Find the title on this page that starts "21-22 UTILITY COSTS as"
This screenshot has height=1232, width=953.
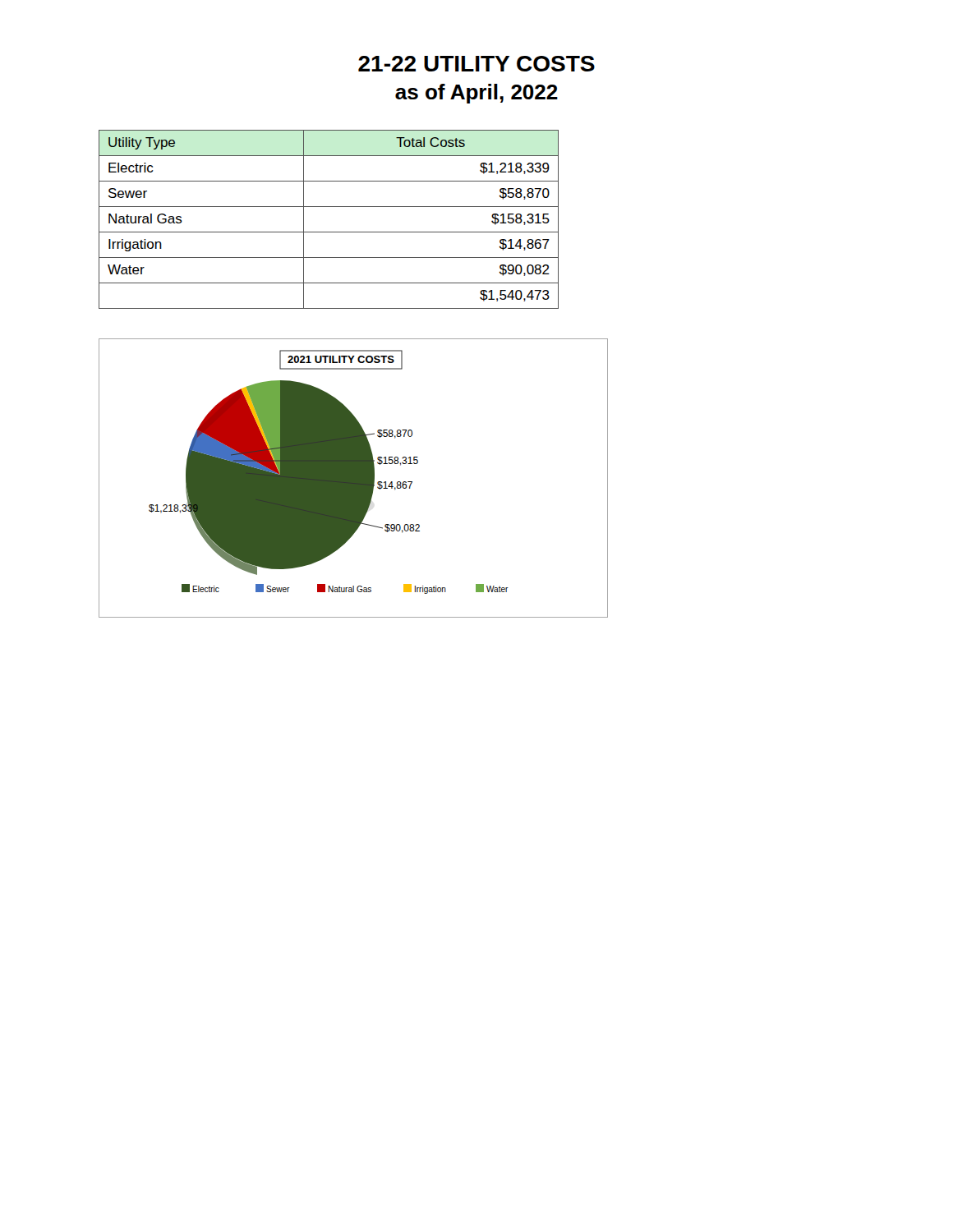(x=476, y=78)
